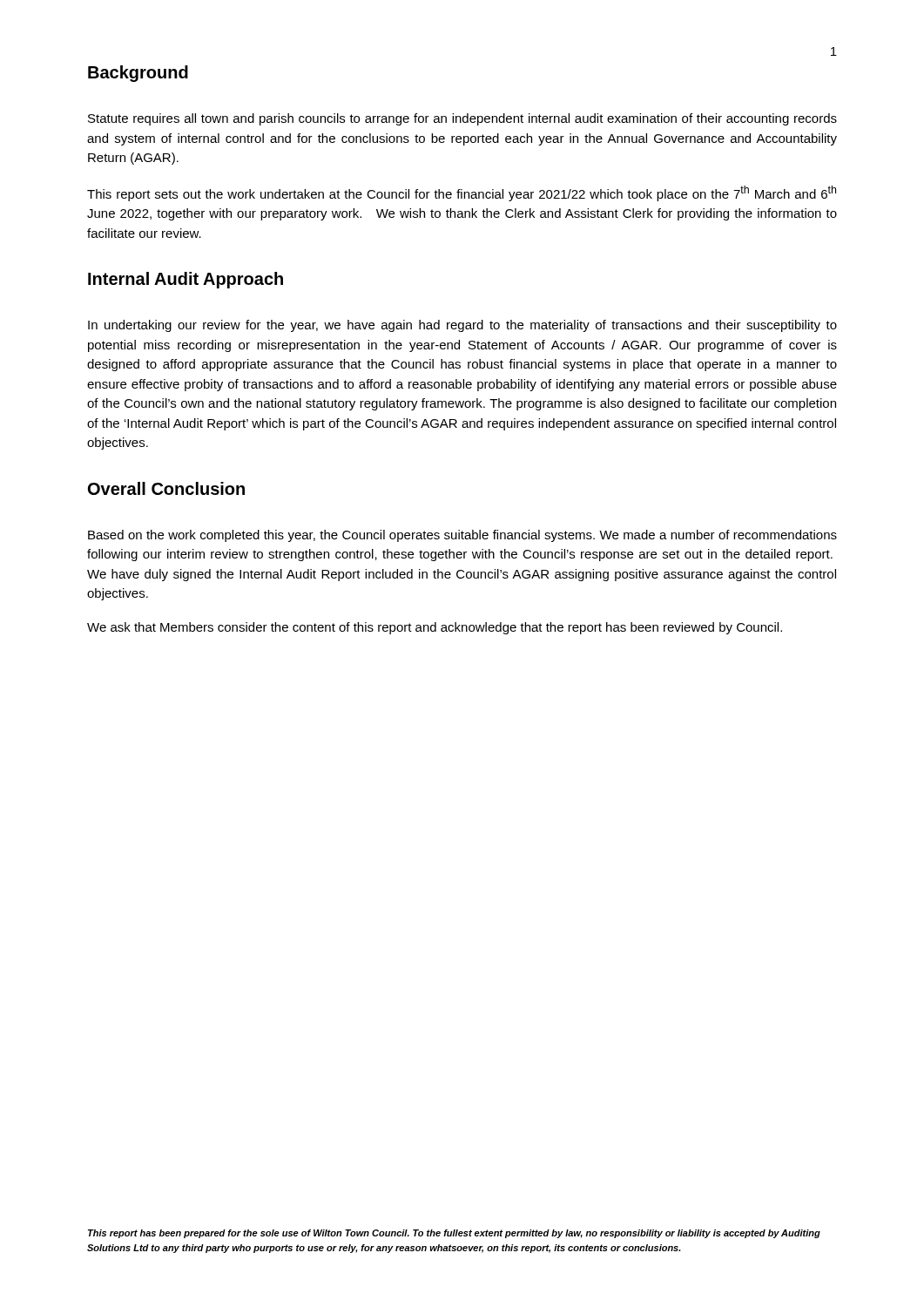The image size is (924, 1307).
Task: Select the text starting "Statute requires all town and"
Action: pos(462,138)
